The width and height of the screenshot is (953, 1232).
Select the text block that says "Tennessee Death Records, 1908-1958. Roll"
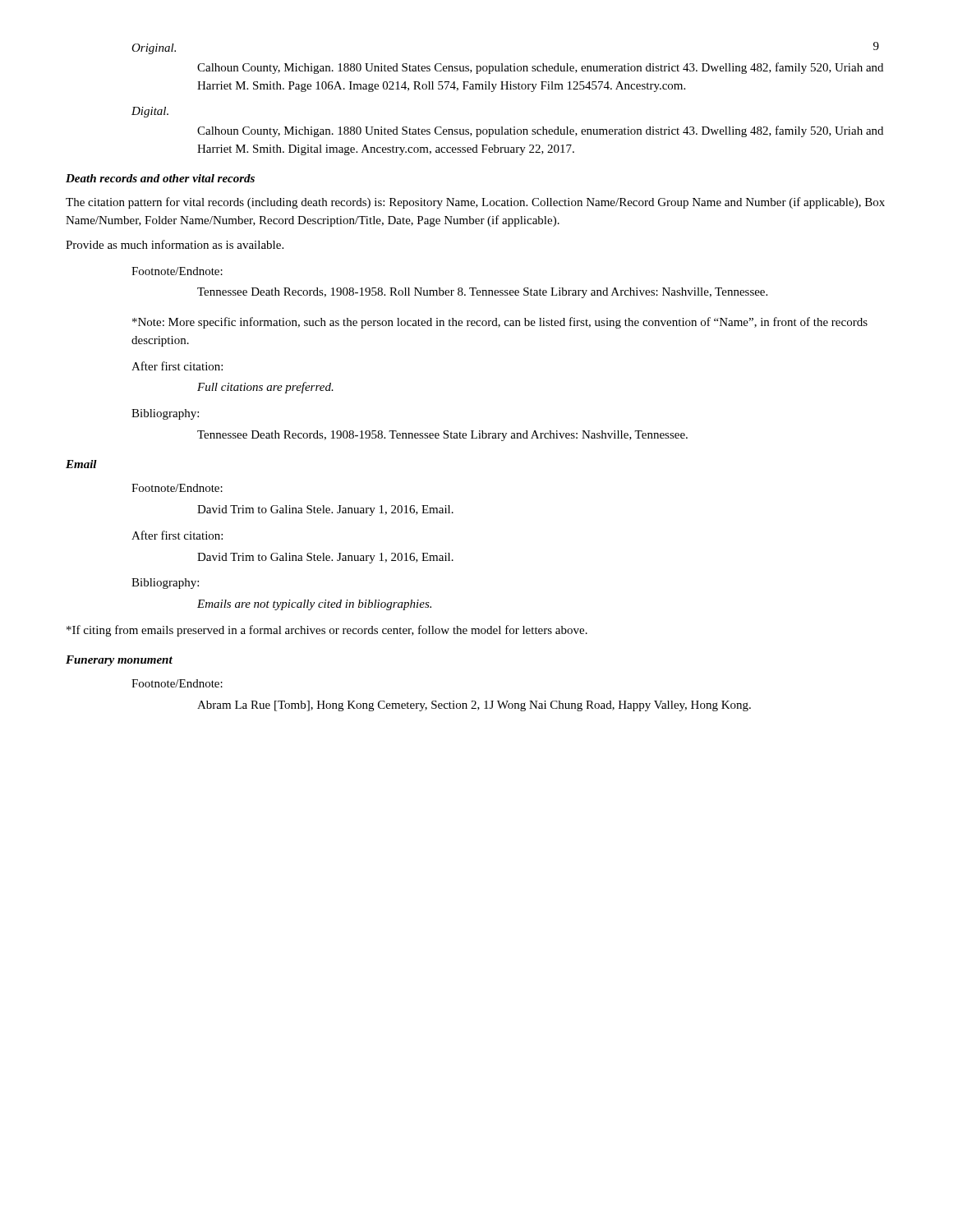tap(542, 293)
